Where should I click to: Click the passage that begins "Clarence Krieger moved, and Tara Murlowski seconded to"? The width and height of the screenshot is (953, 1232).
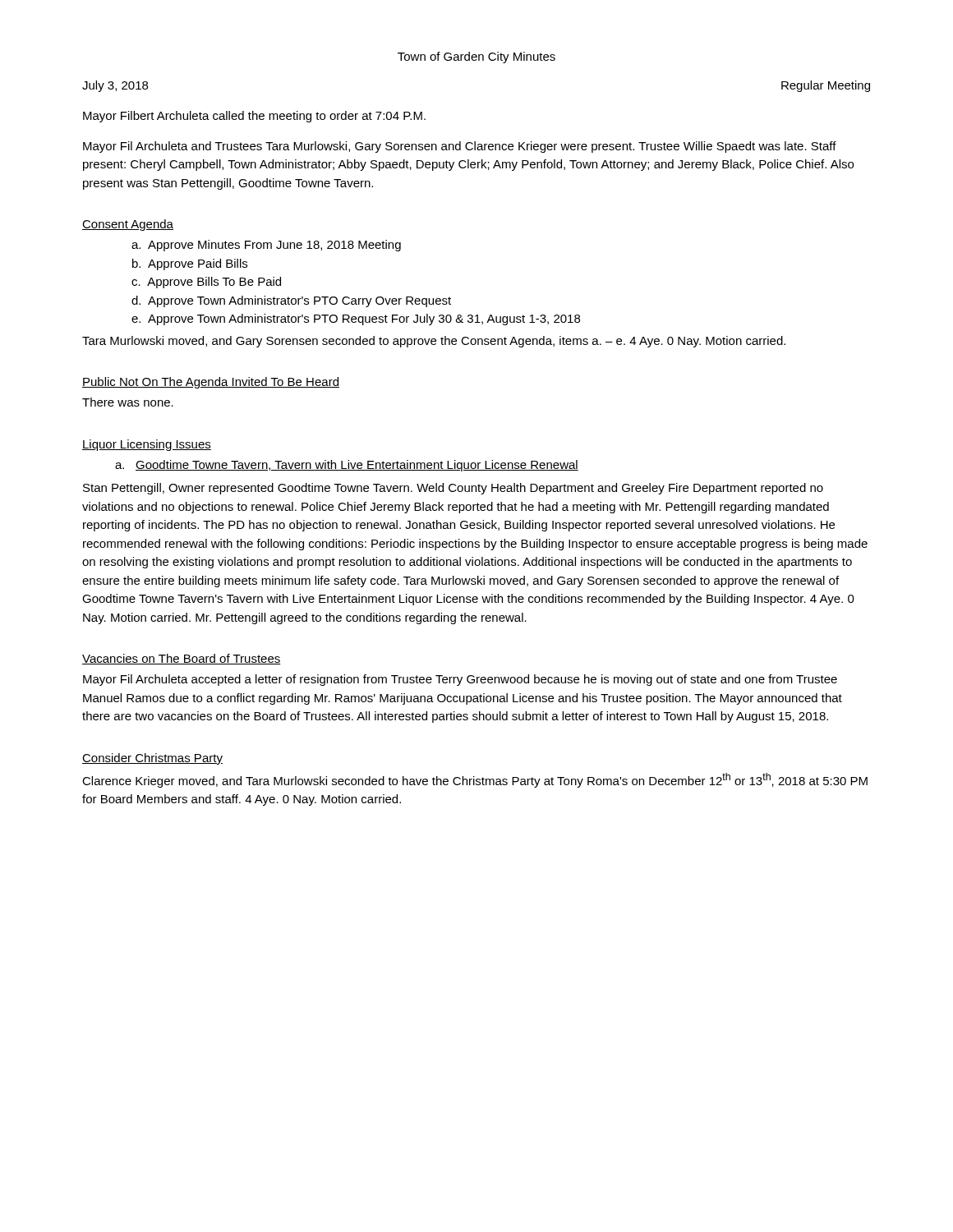[x=476, y=789]
